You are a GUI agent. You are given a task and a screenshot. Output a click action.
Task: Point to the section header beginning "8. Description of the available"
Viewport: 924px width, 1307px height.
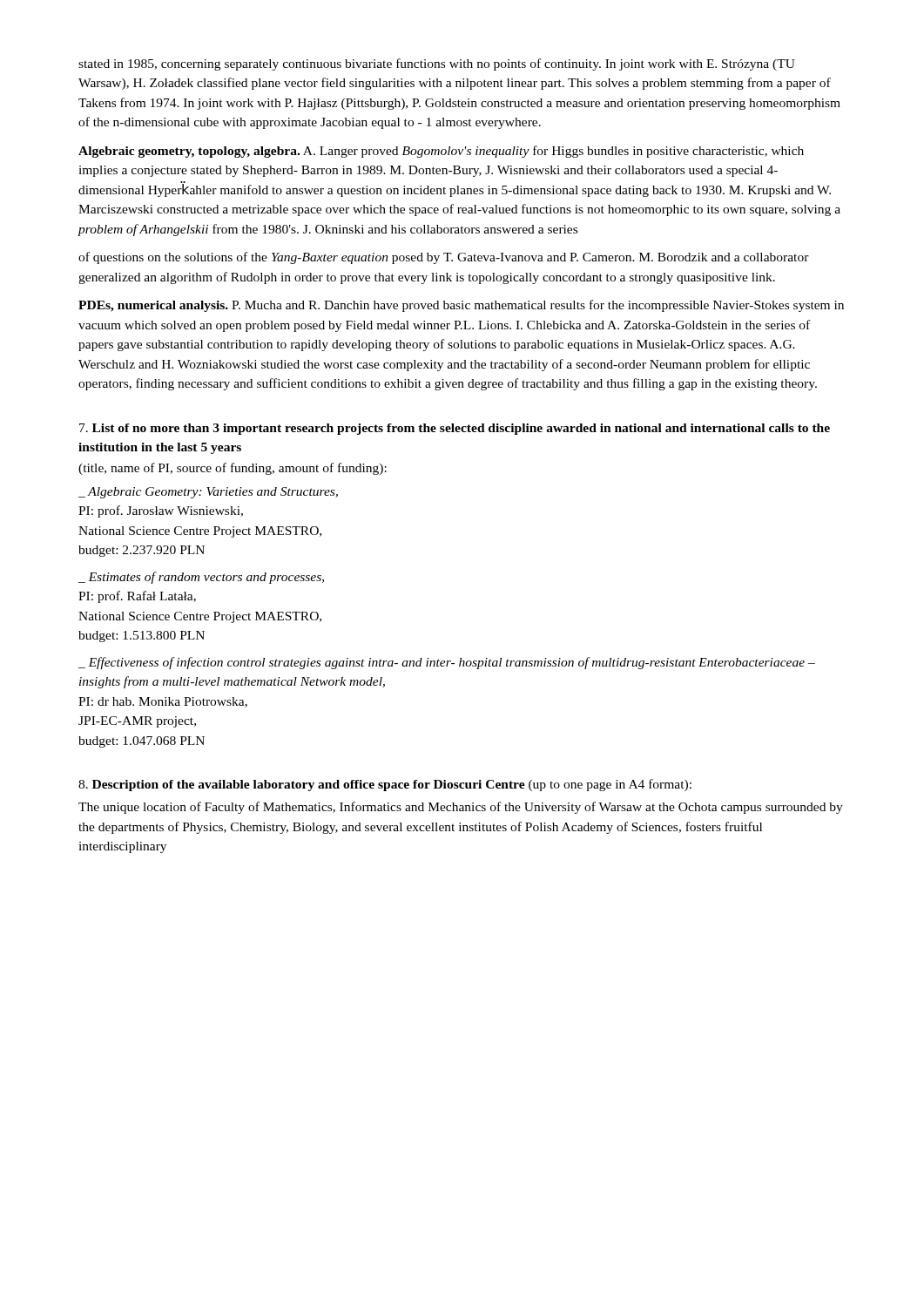click(385, 784)
